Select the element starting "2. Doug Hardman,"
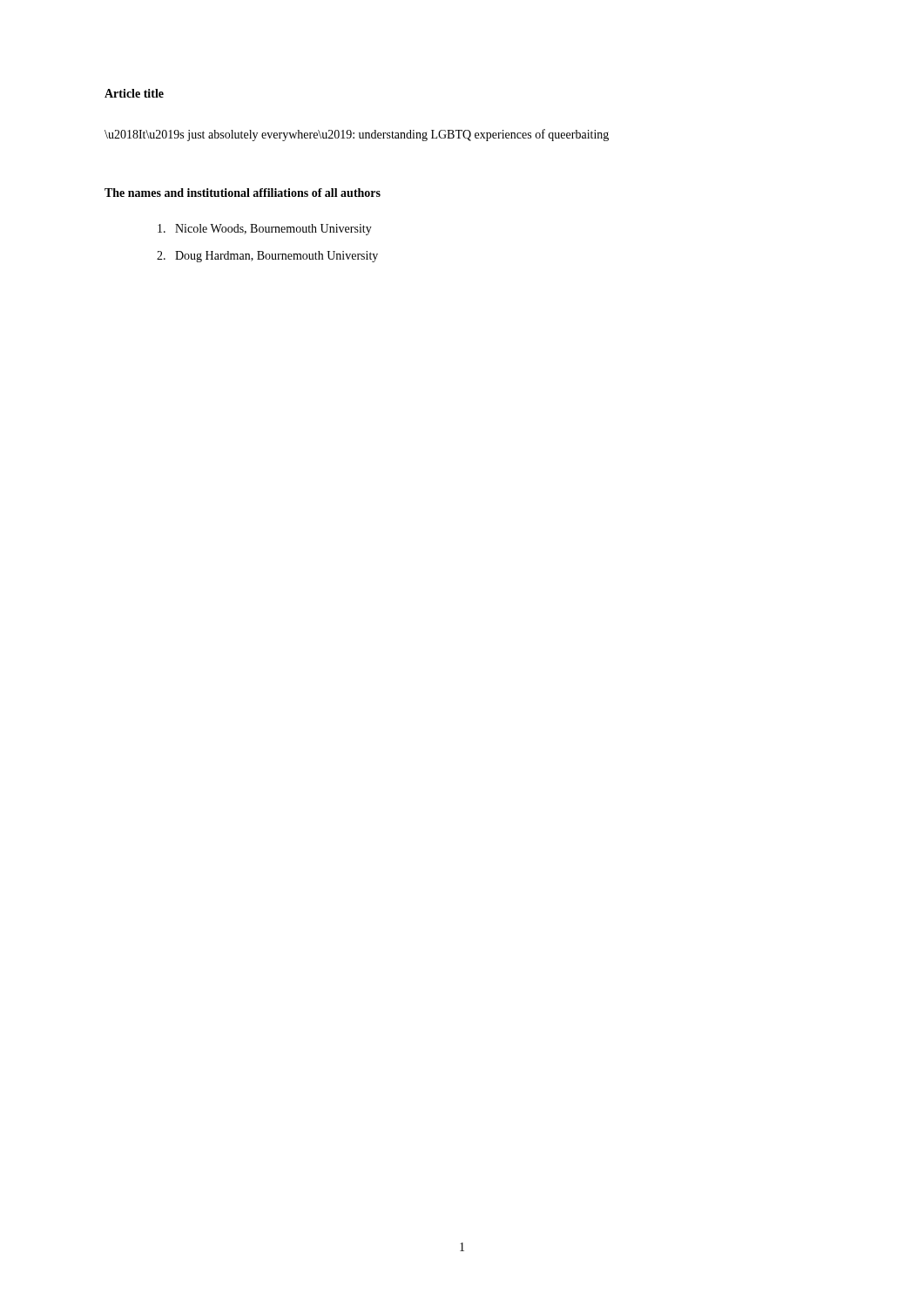 tap(267, 256)
